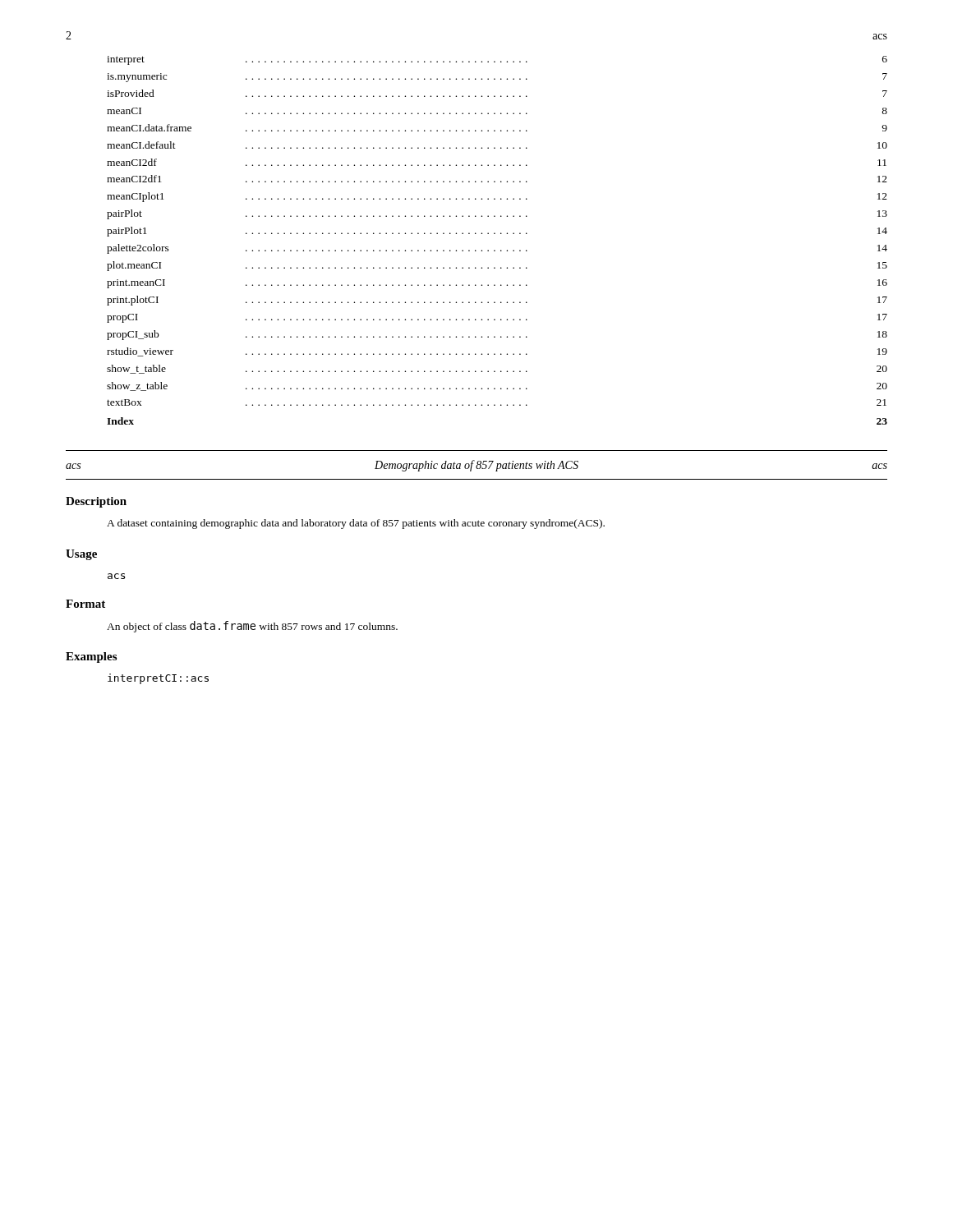Navigate to the passage starting "isProvided . . . . ."
The height and width of the screenshot is (1232, 953).
(497, 94)
